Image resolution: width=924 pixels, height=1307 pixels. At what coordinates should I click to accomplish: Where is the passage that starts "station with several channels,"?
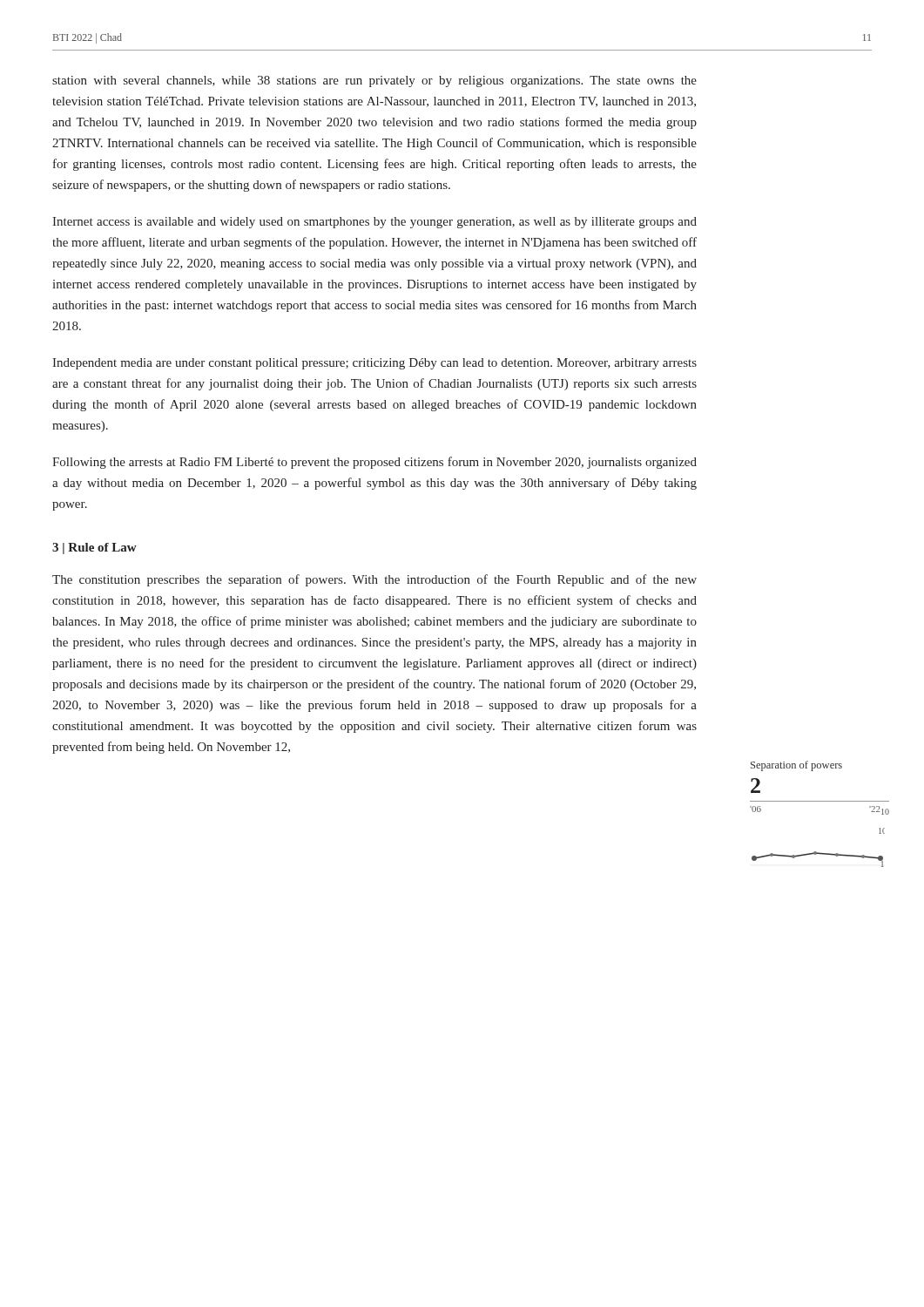point(374,132)
